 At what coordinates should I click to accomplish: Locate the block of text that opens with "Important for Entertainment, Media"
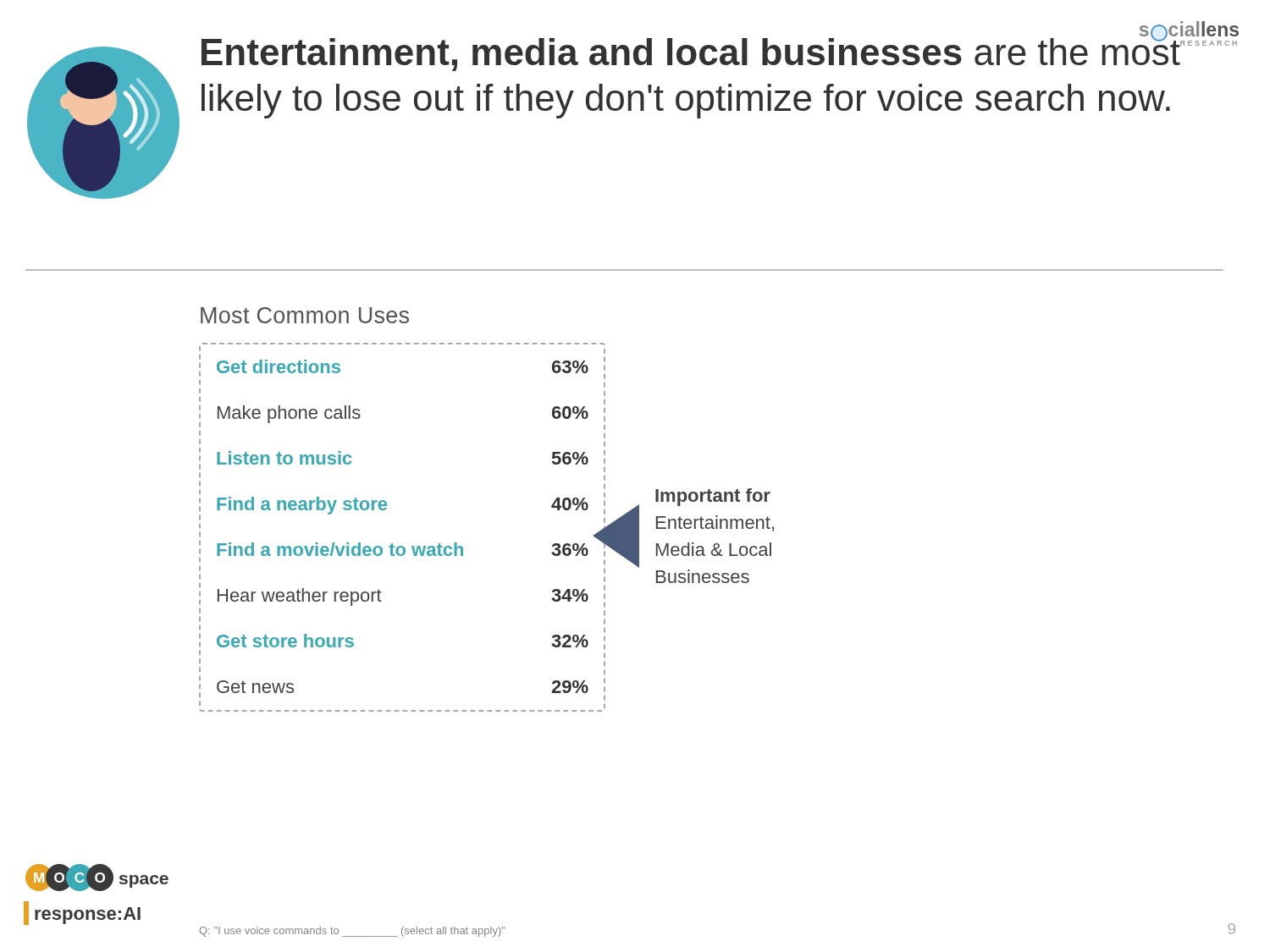(x=715, y=536)
